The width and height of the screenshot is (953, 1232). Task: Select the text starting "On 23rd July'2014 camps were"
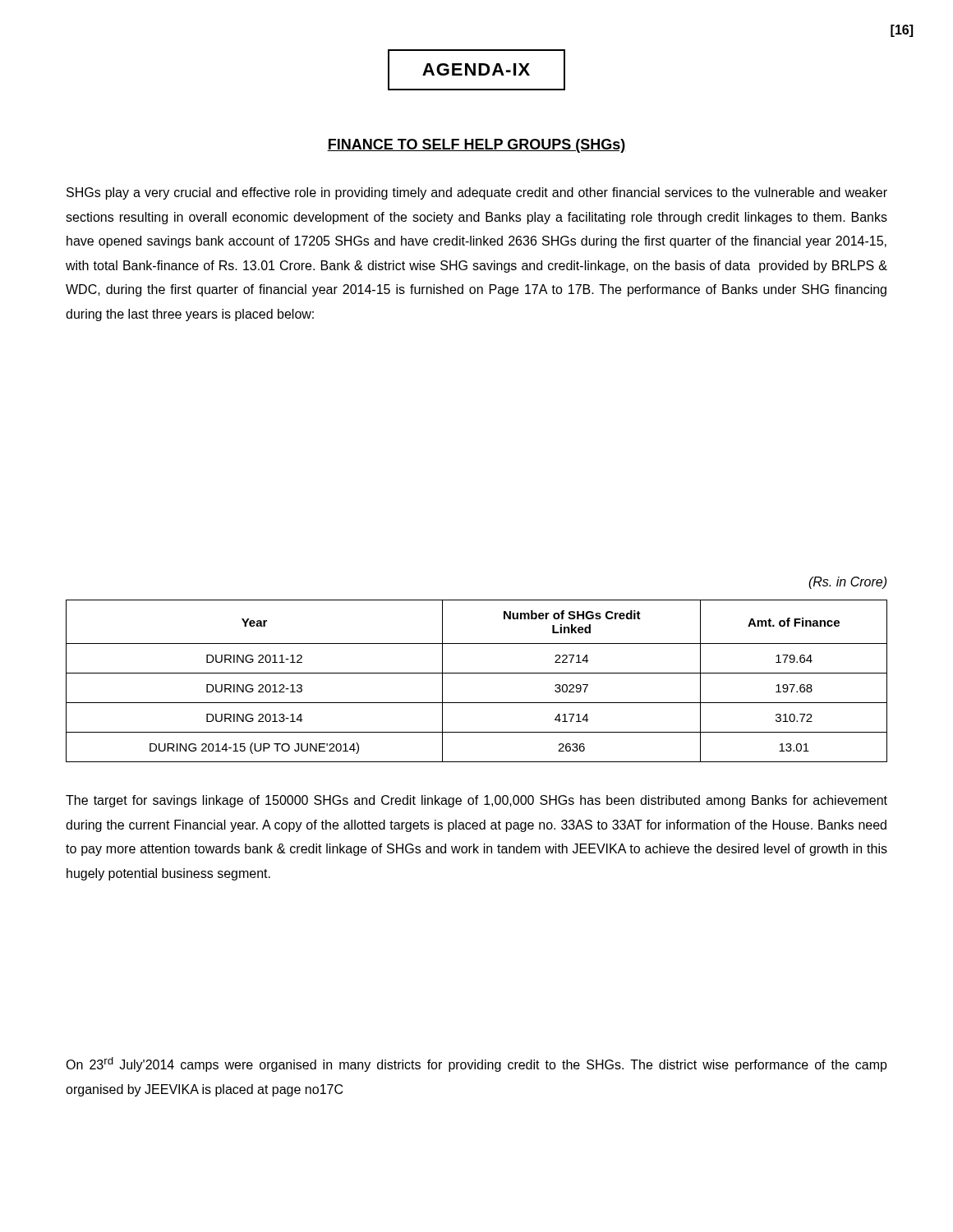476,1075
